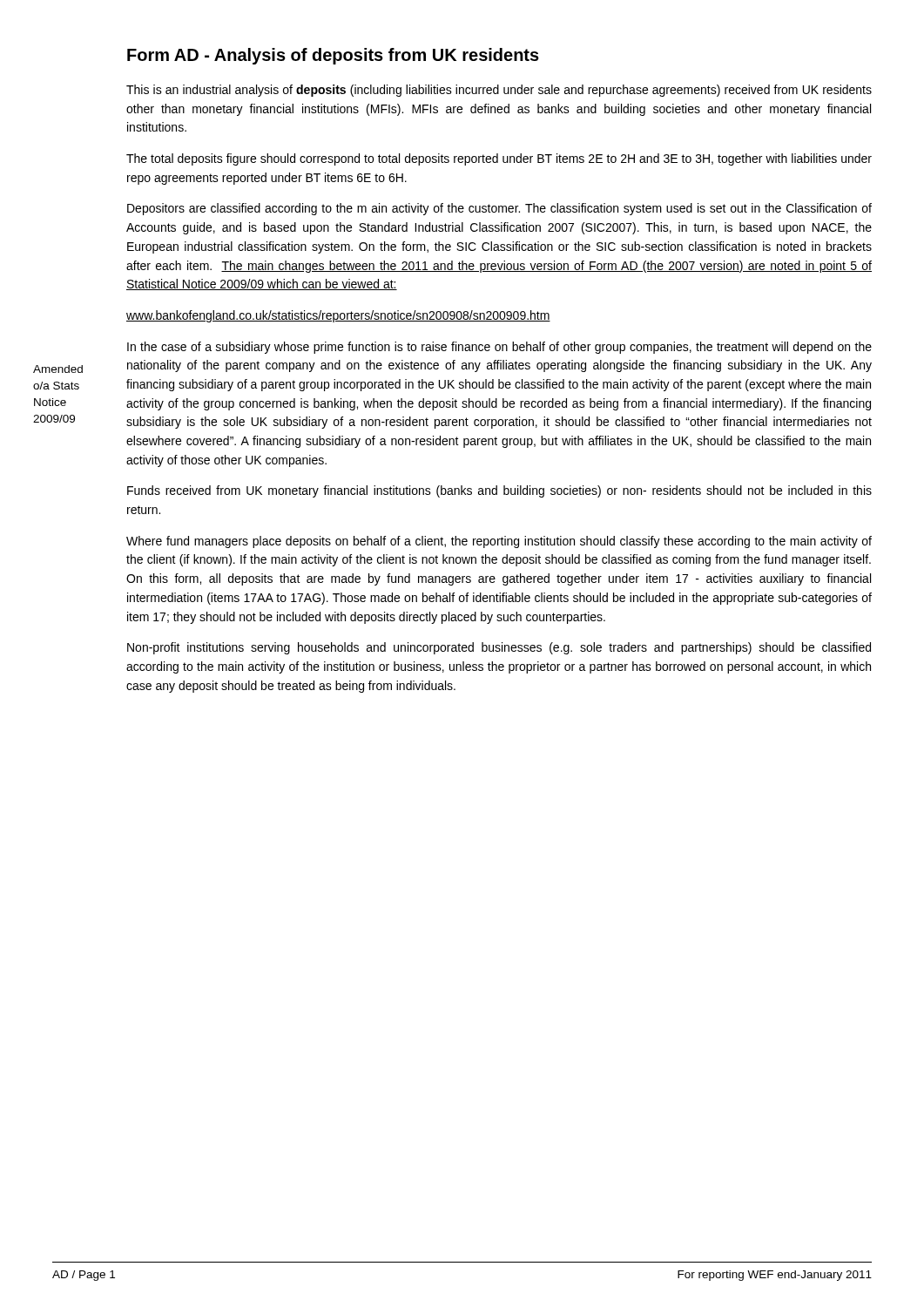Click on the block starting "The total deposits figure should correspond"
This screenshot has height=1307, width=924.
[x=499, y=168]
